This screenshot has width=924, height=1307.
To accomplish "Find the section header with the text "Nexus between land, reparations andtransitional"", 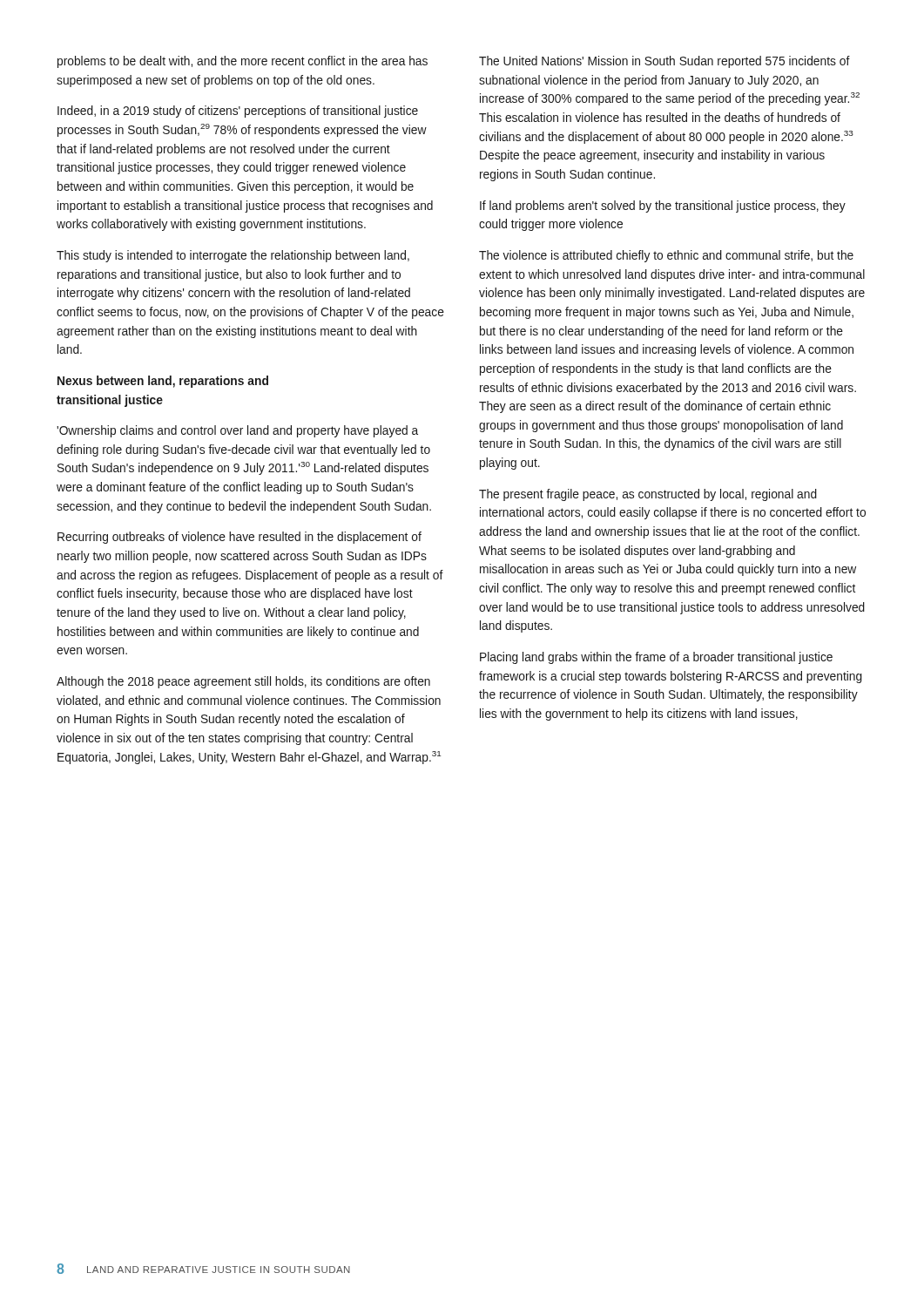I will (x=250, y=391).
